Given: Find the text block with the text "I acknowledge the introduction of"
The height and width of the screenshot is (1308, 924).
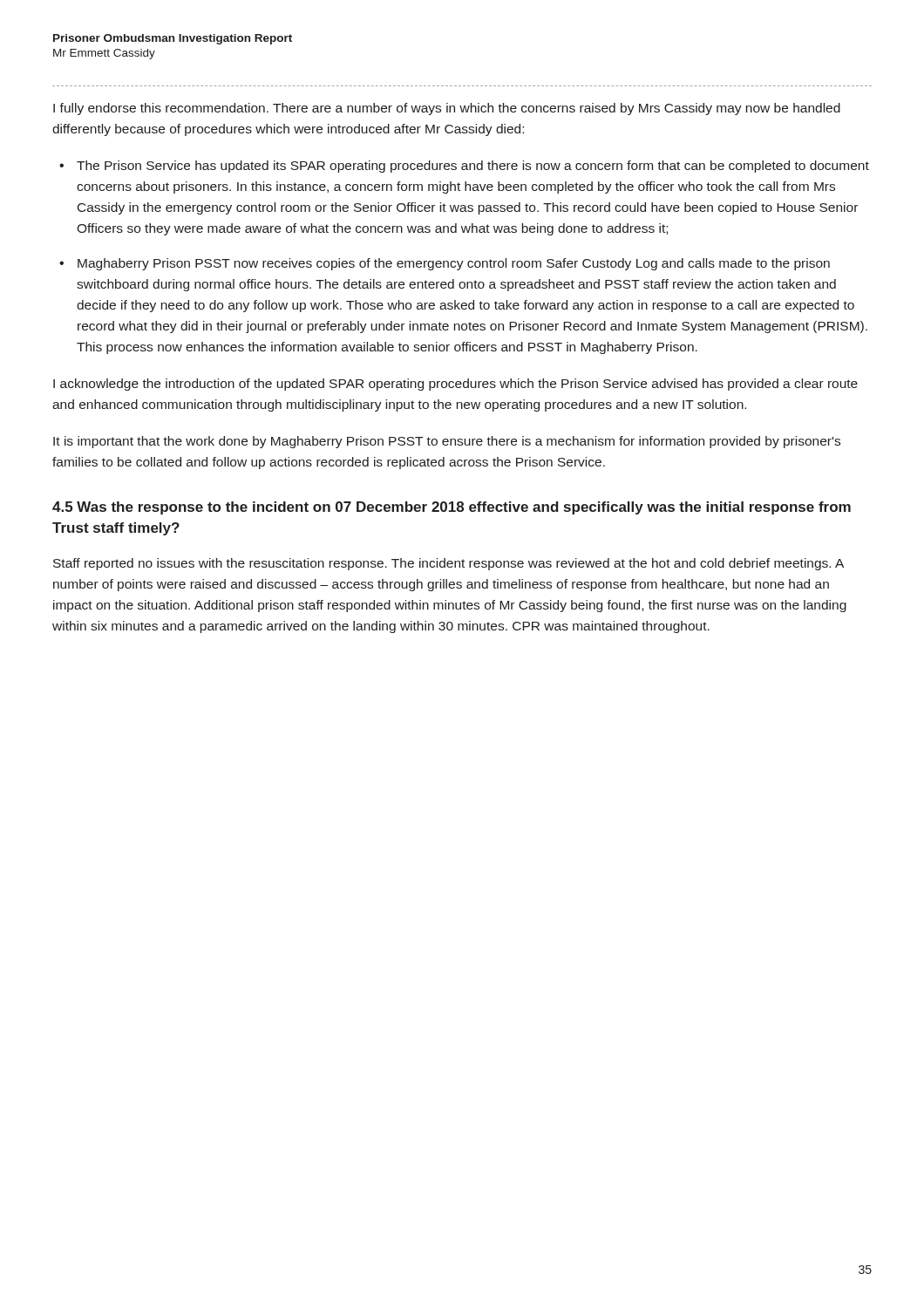Looking at the screenshot, I should (x=455, y=394).
